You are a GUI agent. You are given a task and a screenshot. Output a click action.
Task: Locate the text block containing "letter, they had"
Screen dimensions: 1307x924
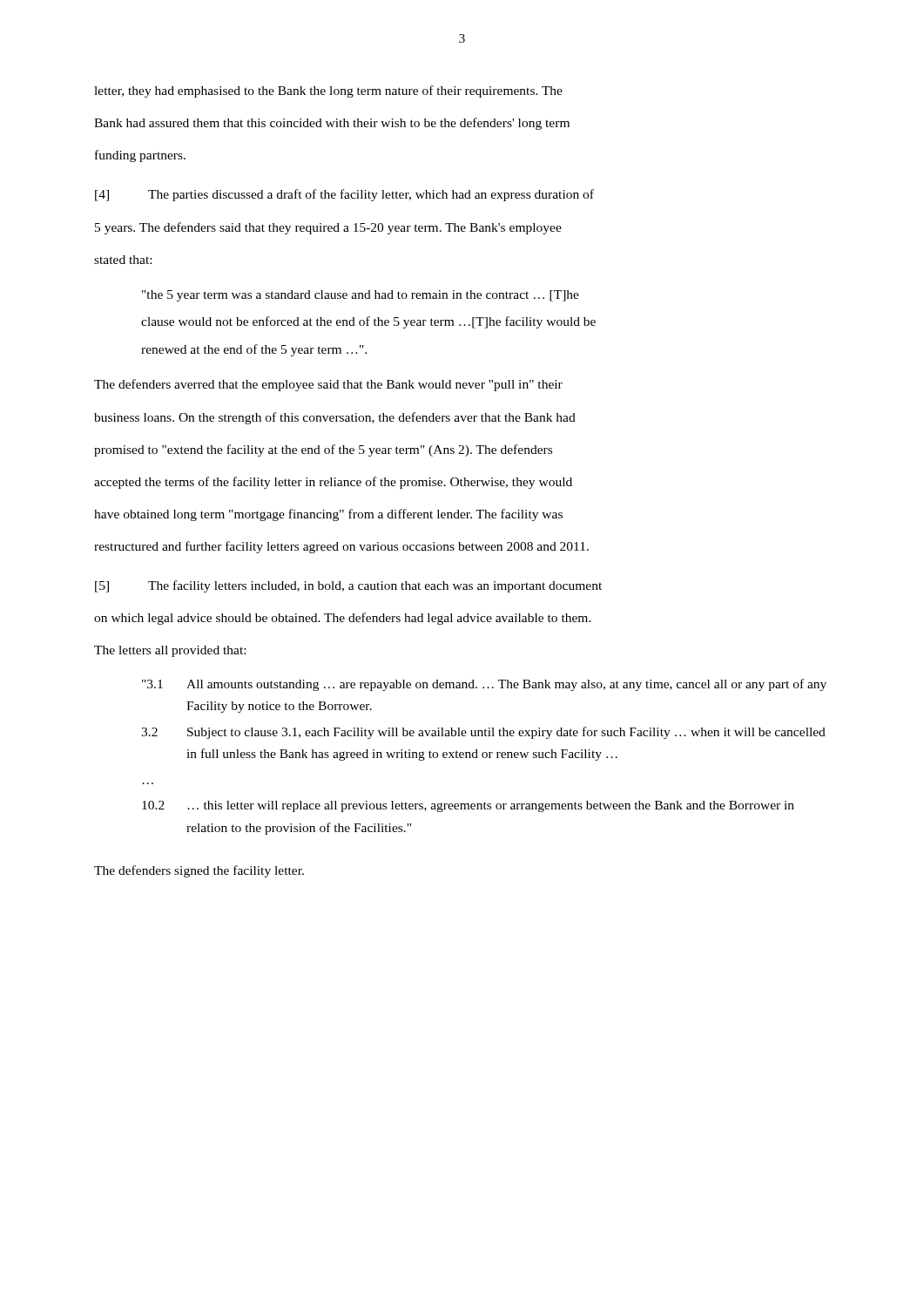click(x=328, y=90)
